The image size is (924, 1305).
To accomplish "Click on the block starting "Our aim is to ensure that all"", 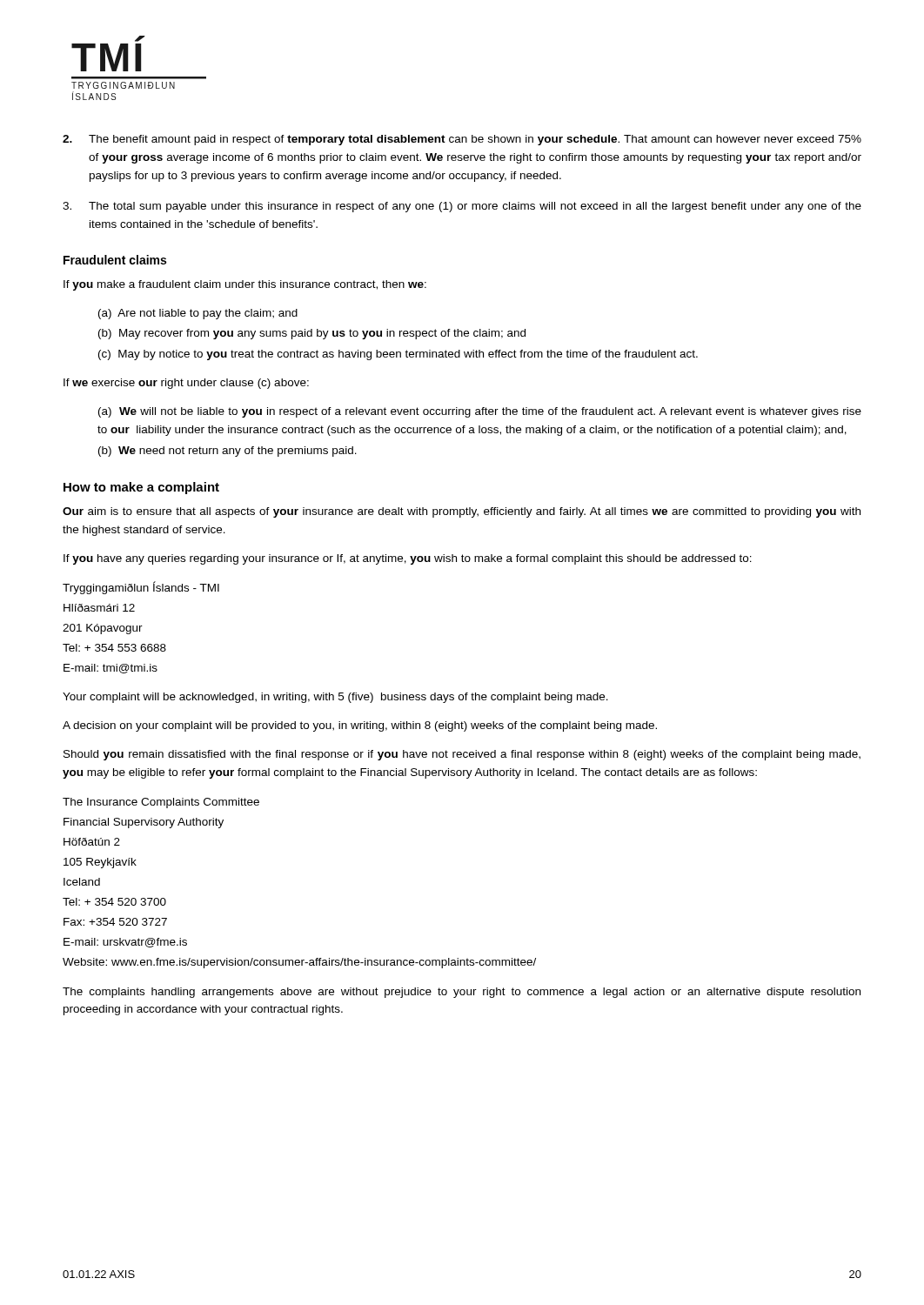I will 462,520.
